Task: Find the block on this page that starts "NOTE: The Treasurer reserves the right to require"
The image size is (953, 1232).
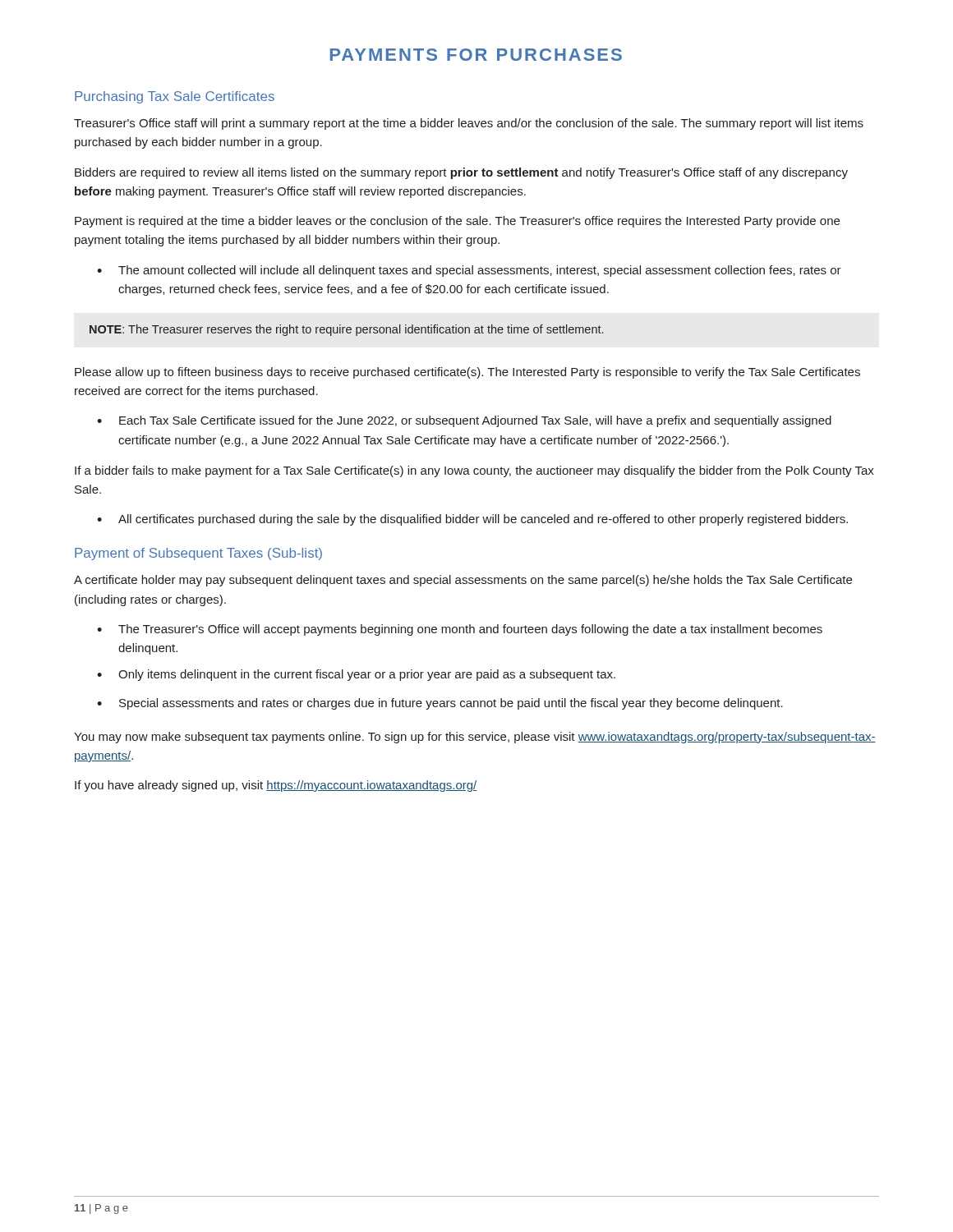Action: (347, 329)
